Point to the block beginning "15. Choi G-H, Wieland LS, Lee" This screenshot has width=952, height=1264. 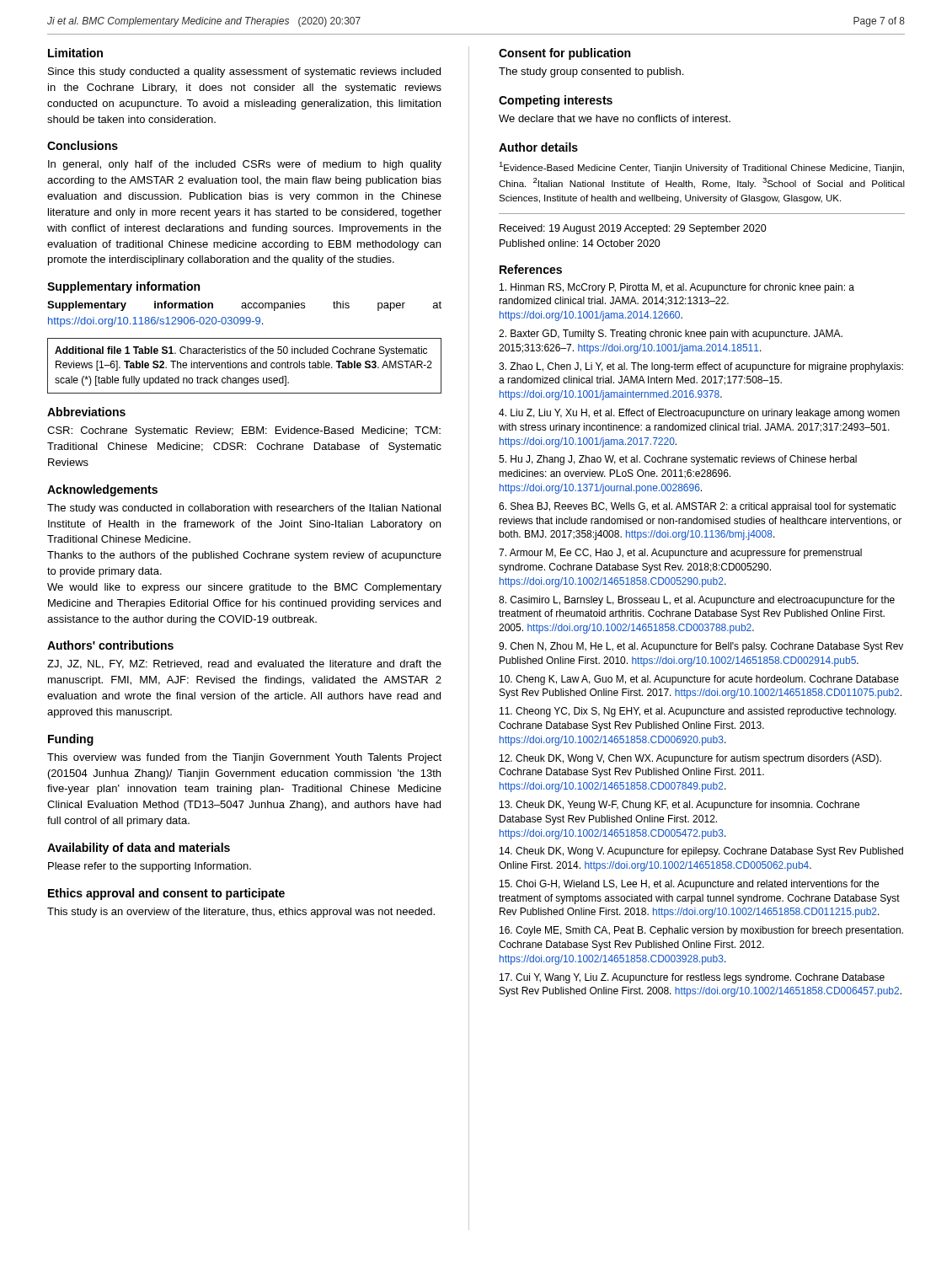[699, 898]
